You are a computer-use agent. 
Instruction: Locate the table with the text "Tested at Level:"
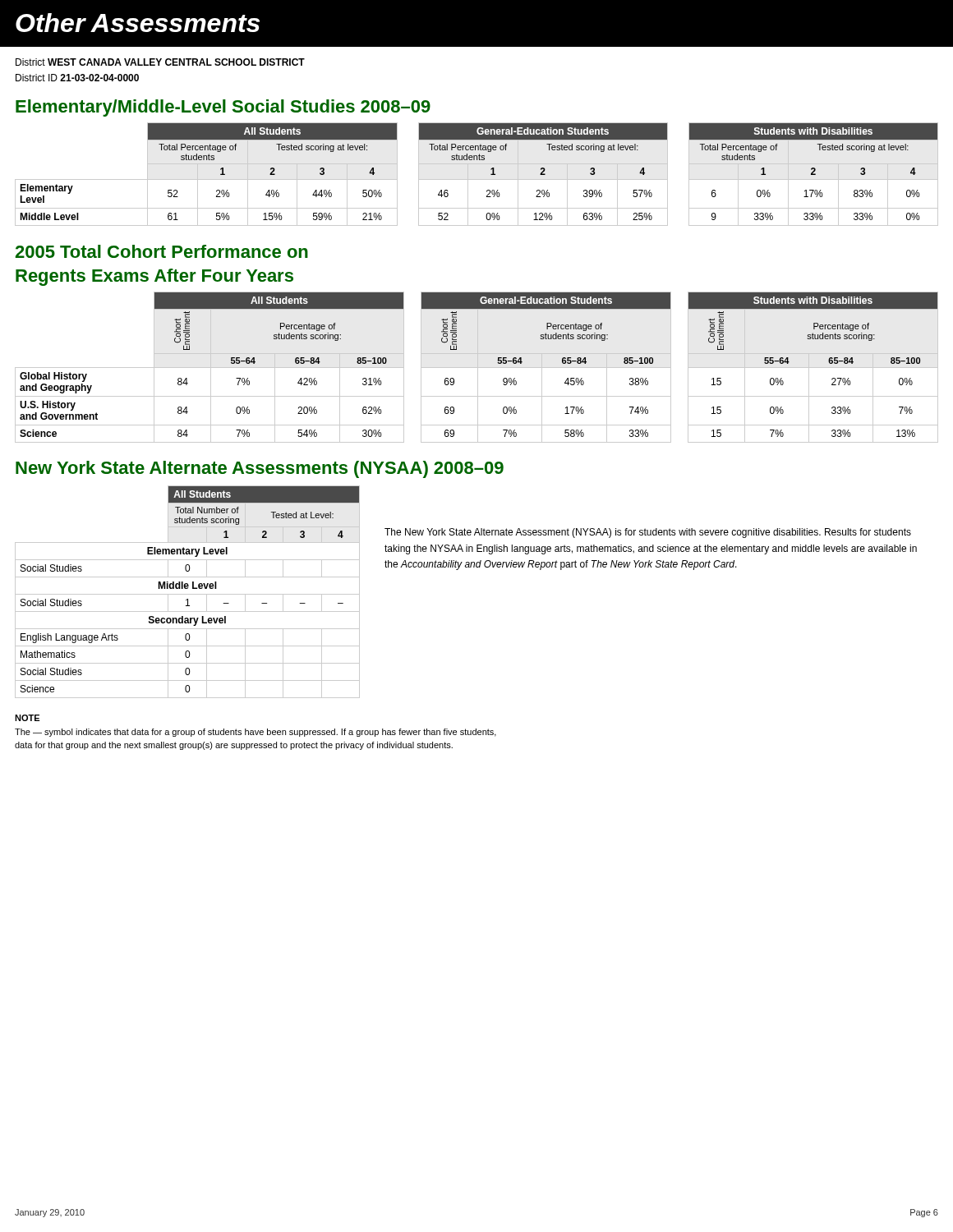[187, 592]
